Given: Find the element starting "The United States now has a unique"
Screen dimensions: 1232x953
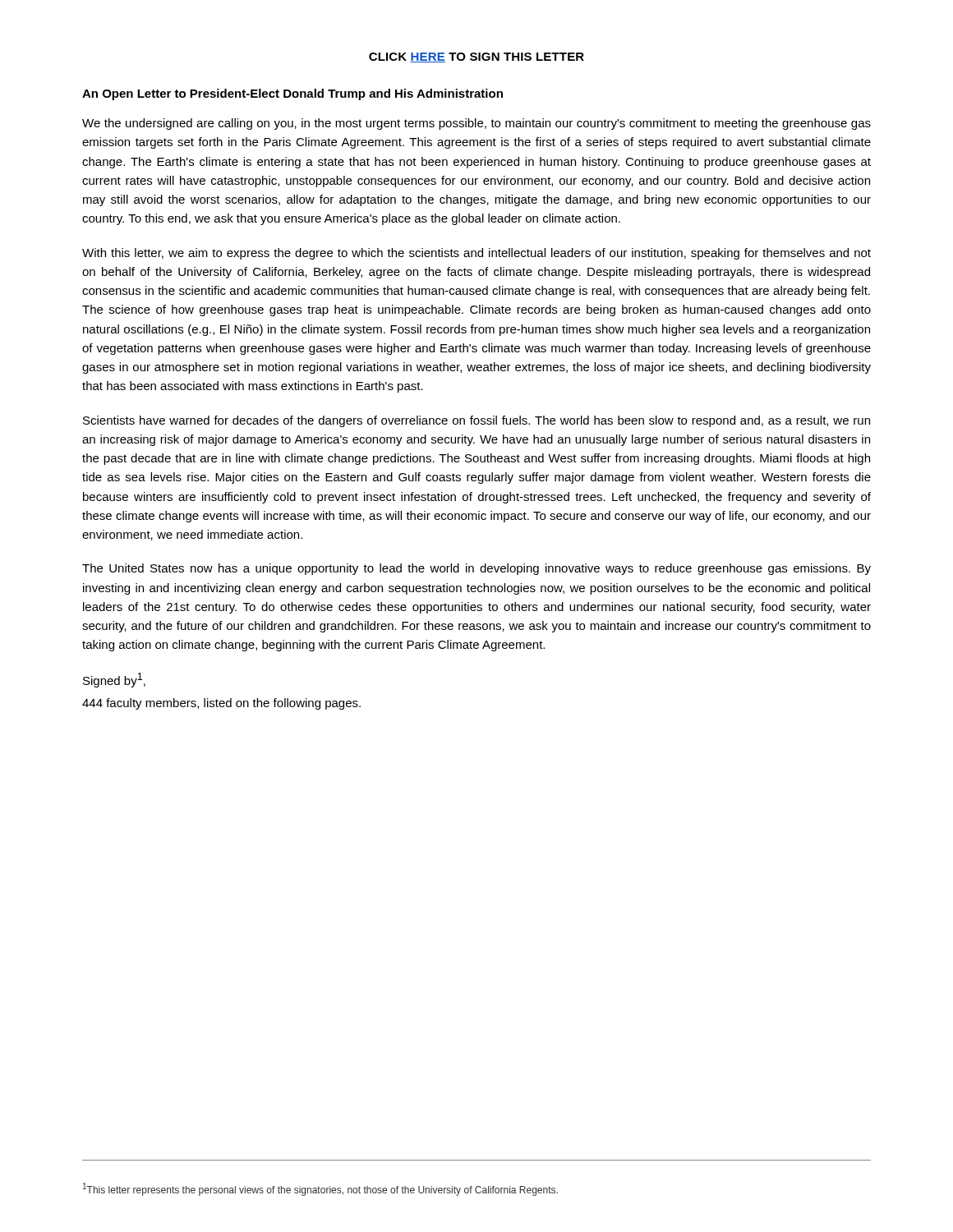Looking at the screenshot, I should (476, 606).
